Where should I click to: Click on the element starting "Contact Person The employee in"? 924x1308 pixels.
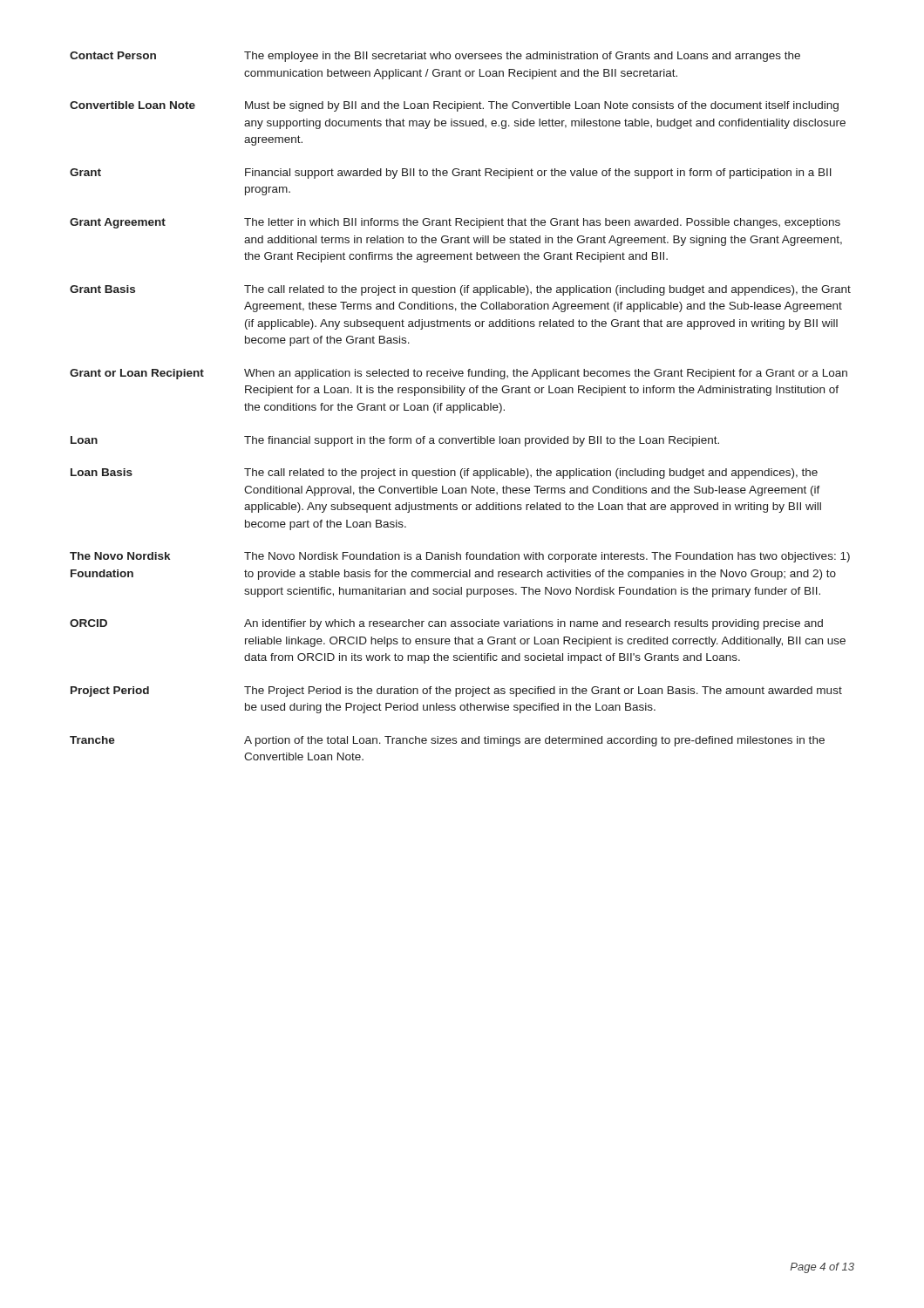coord(462,64)
